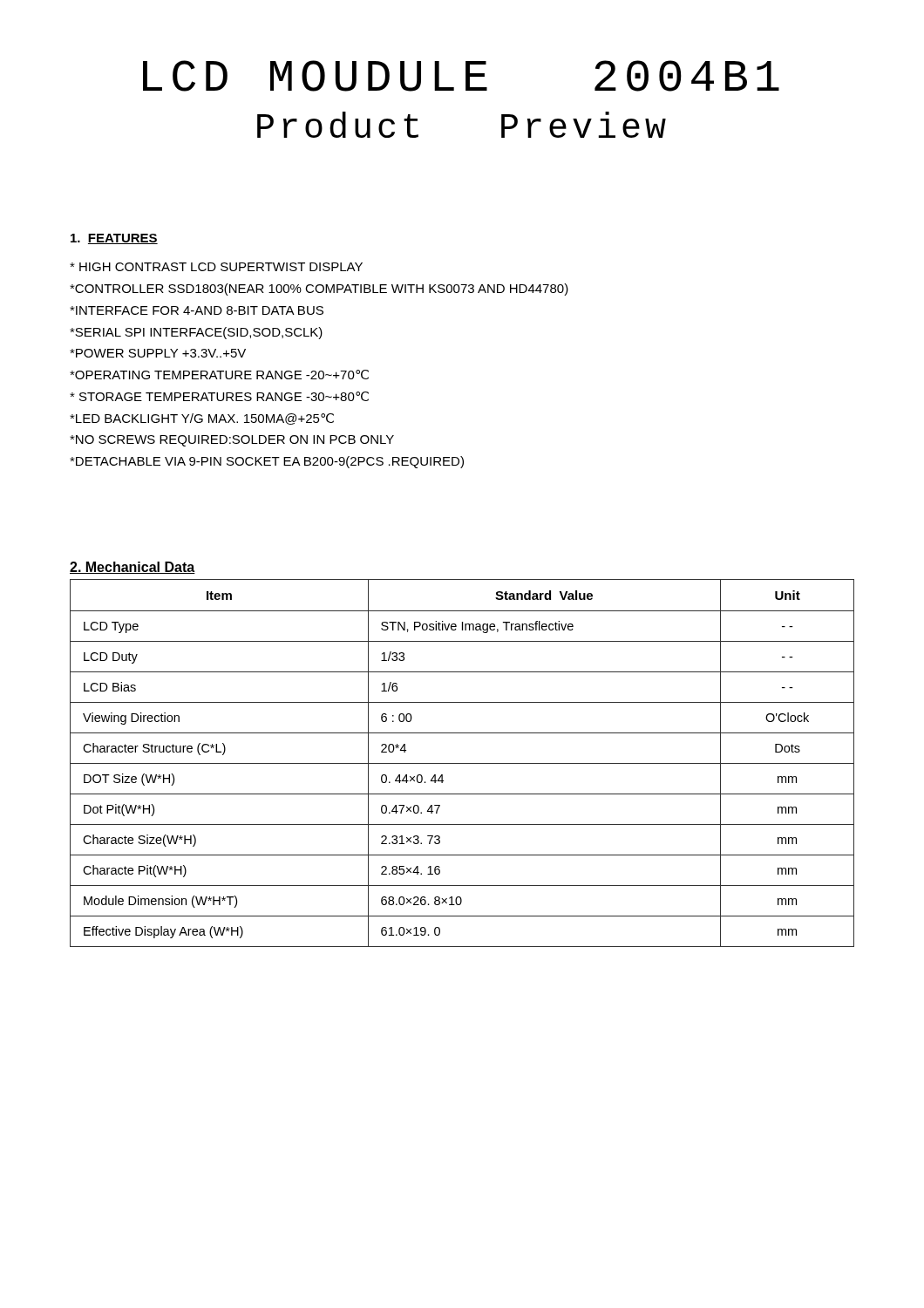
Task: Point to "2. Mechanical Data"
Action: (132, 567)
